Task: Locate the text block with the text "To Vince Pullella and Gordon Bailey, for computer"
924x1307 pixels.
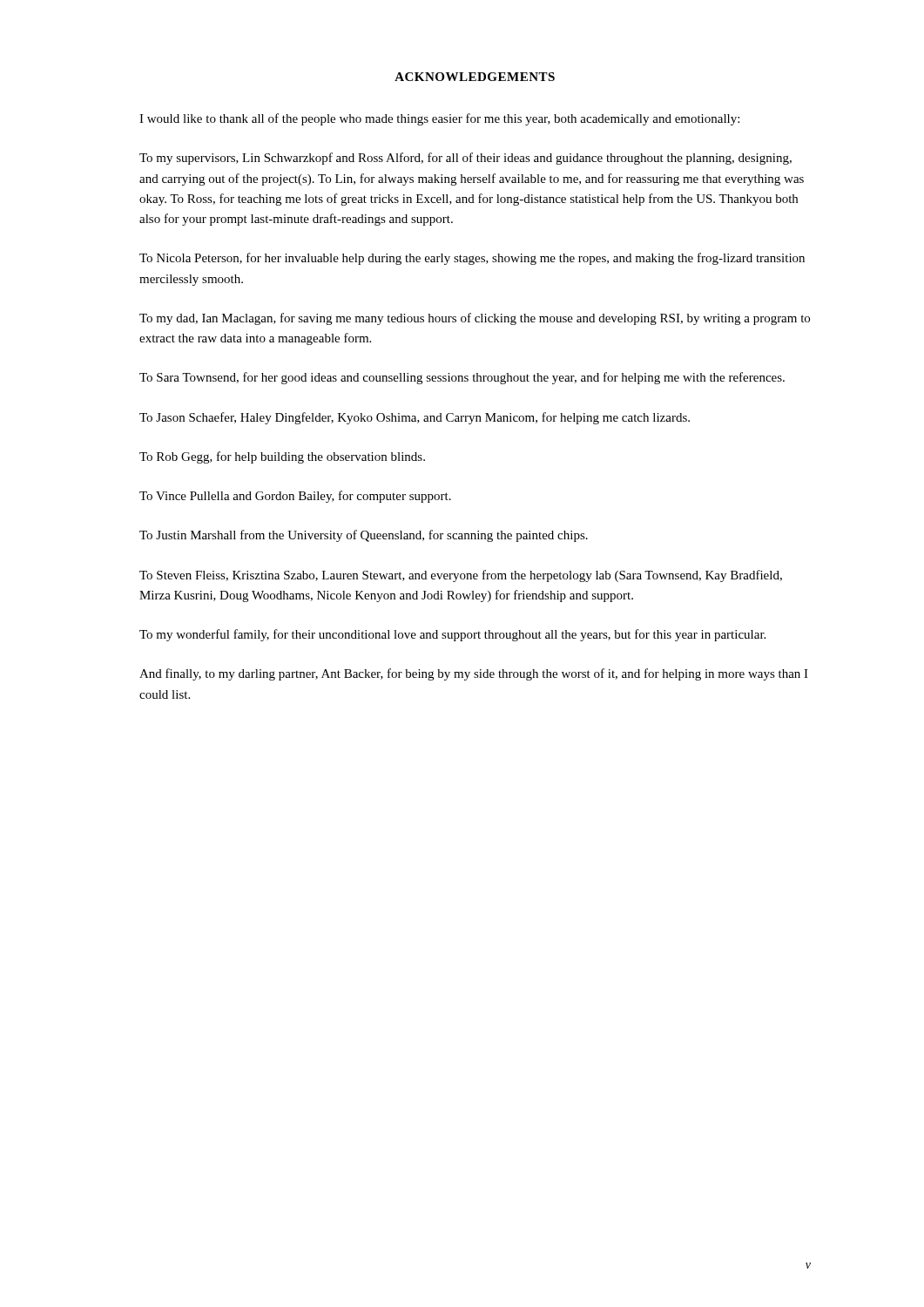Action: (295, 496)
